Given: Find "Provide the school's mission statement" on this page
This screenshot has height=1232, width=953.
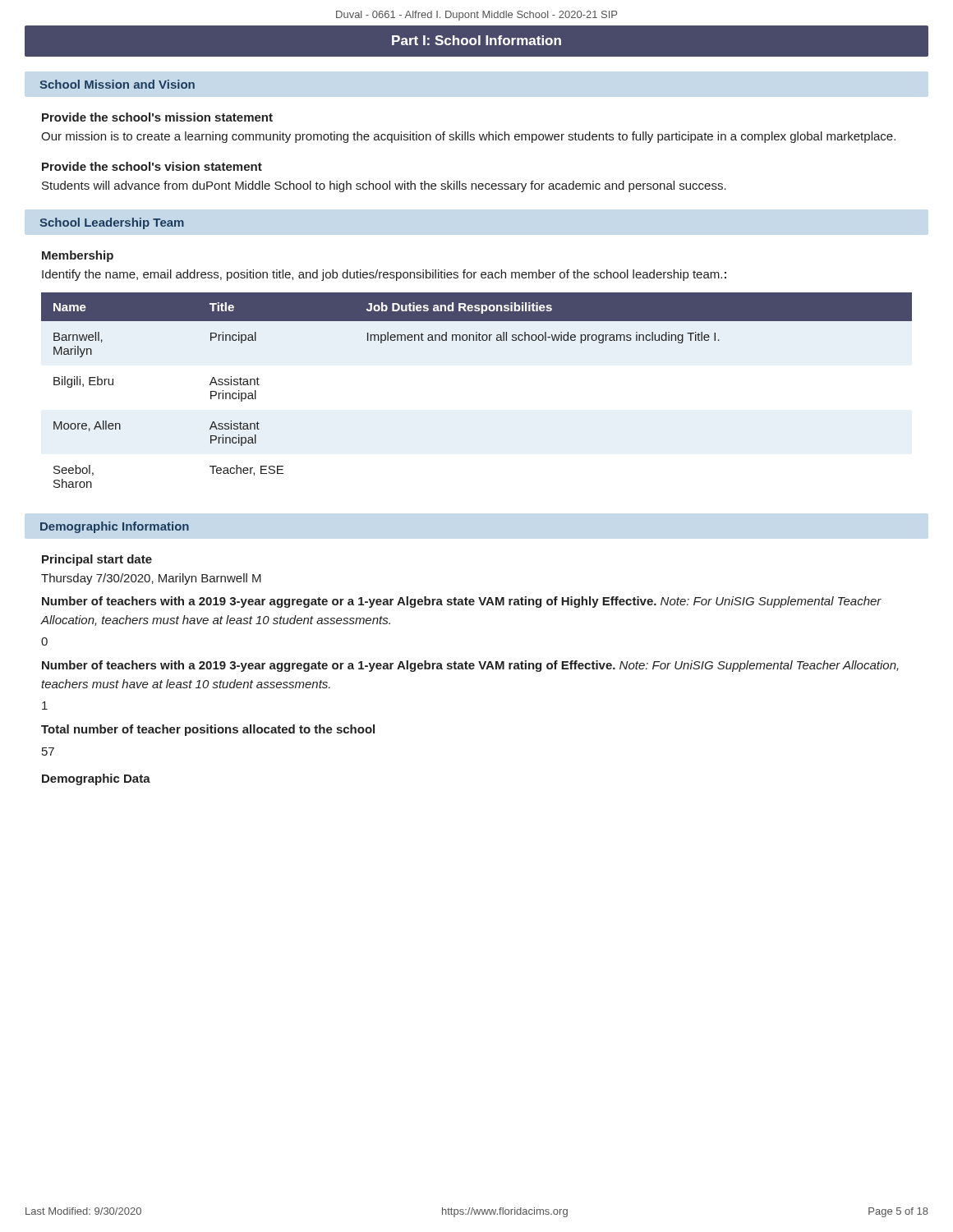Looking at the screenshot, I should 157,117.
